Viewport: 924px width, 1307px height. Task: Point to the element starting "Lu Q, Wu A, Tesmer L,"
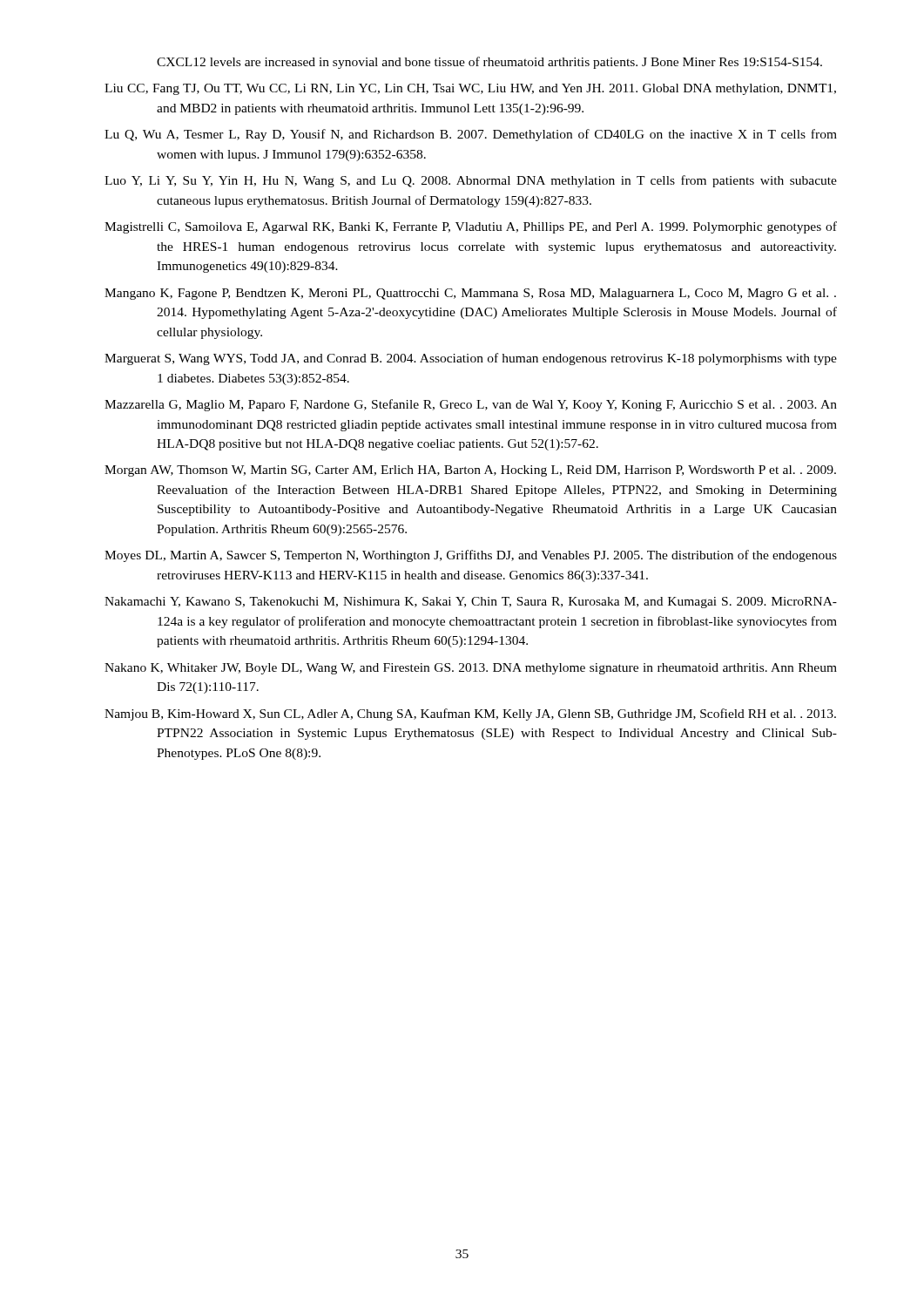(x=471, y=144)
